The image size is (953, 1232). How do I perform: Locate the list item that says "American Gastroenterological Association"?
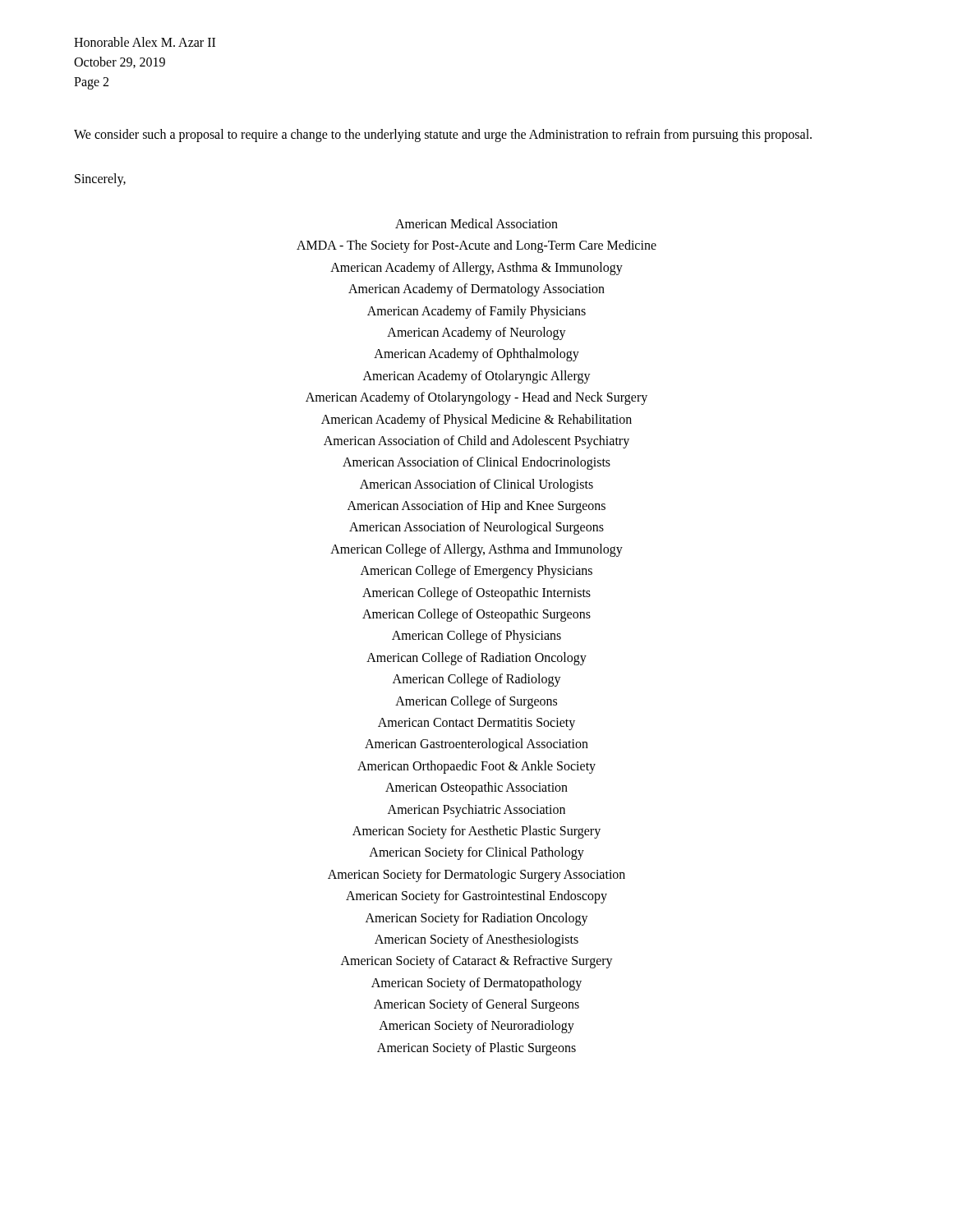(476, 744)
